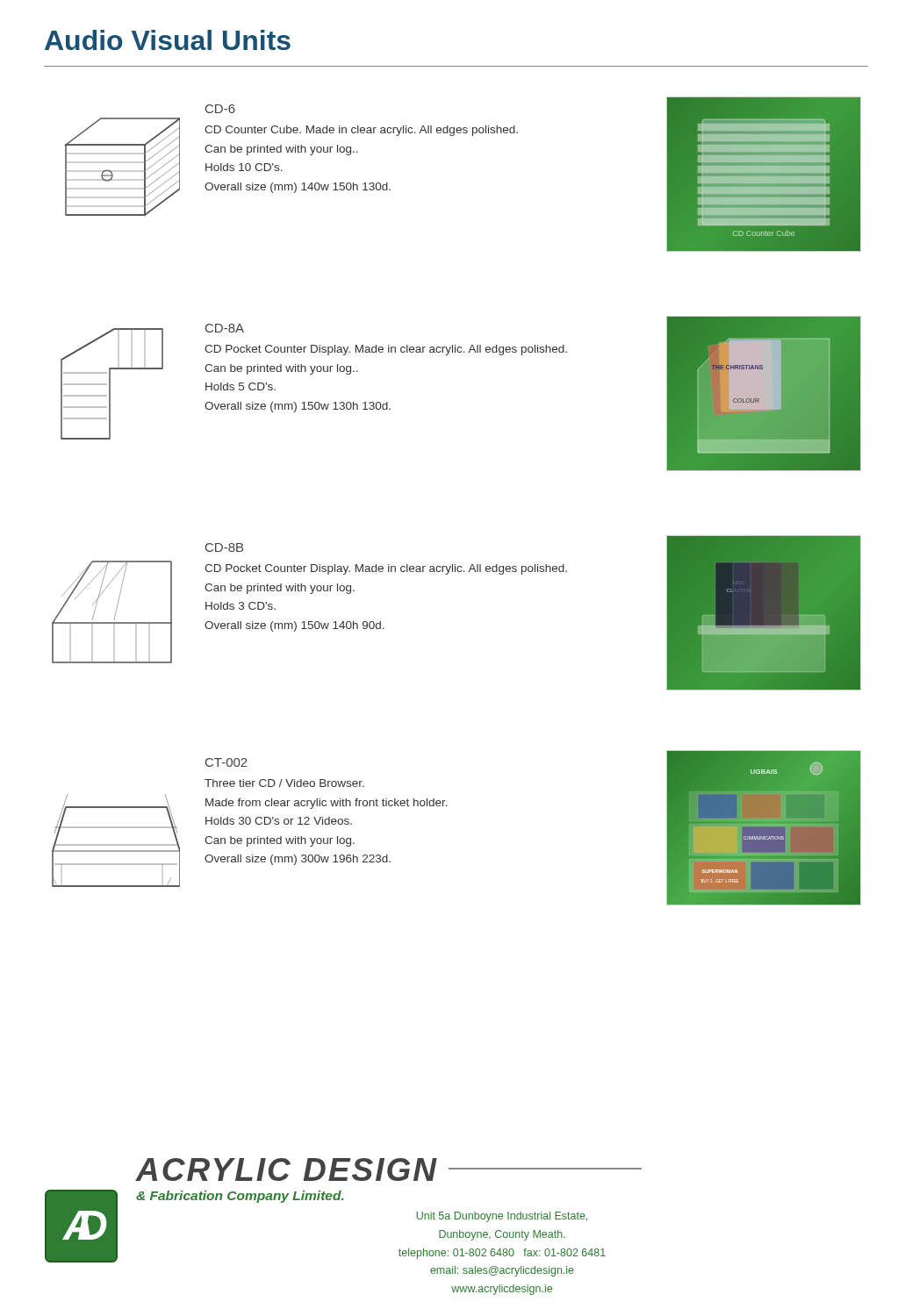Click on the text block with the text "CT-002 Three tier CD / Video Browser."
The width and height of the screenshot is (912, 1316).
click(x=428, y=812)
